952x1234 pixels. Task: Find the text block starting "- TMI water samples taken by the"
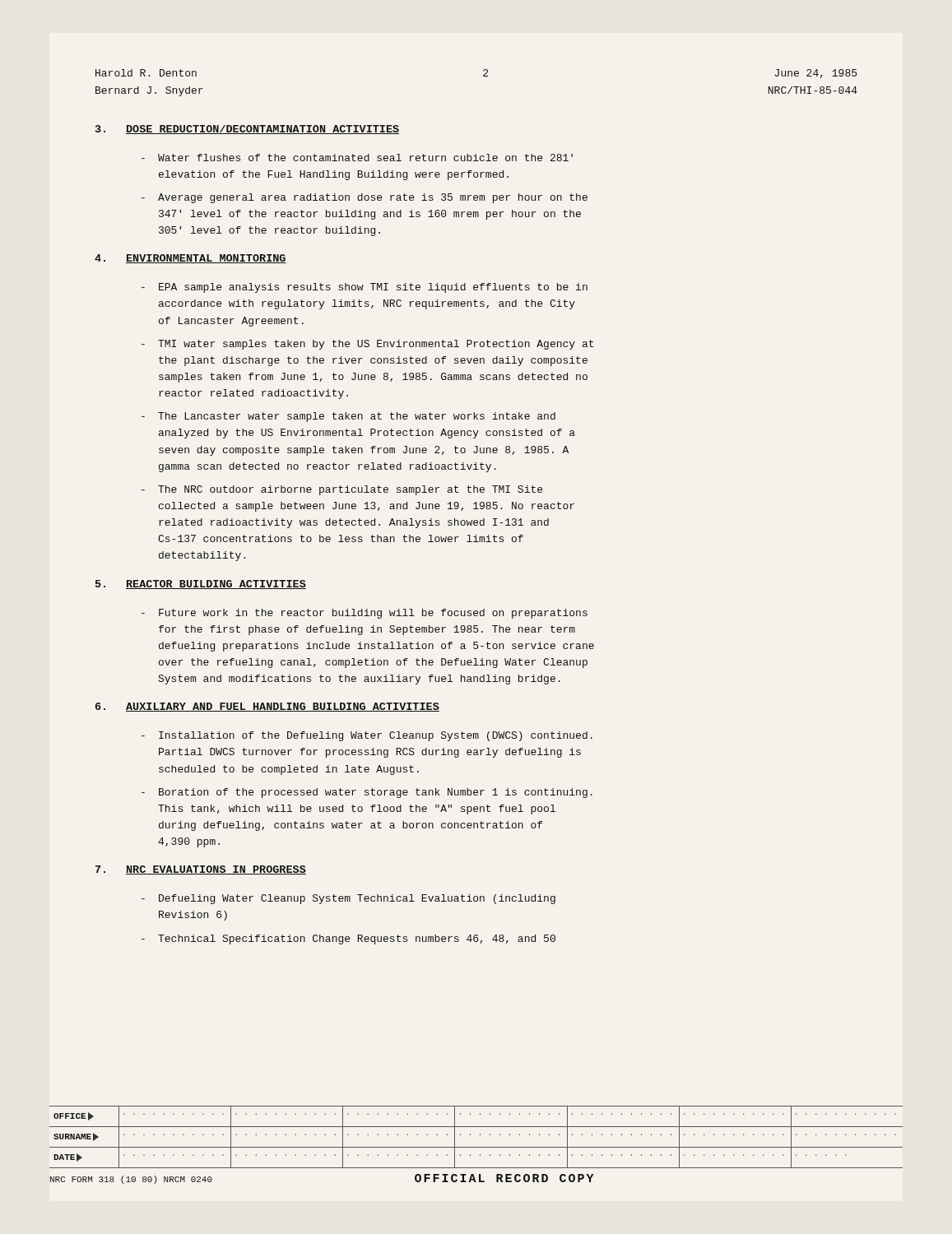pos(499,369)
